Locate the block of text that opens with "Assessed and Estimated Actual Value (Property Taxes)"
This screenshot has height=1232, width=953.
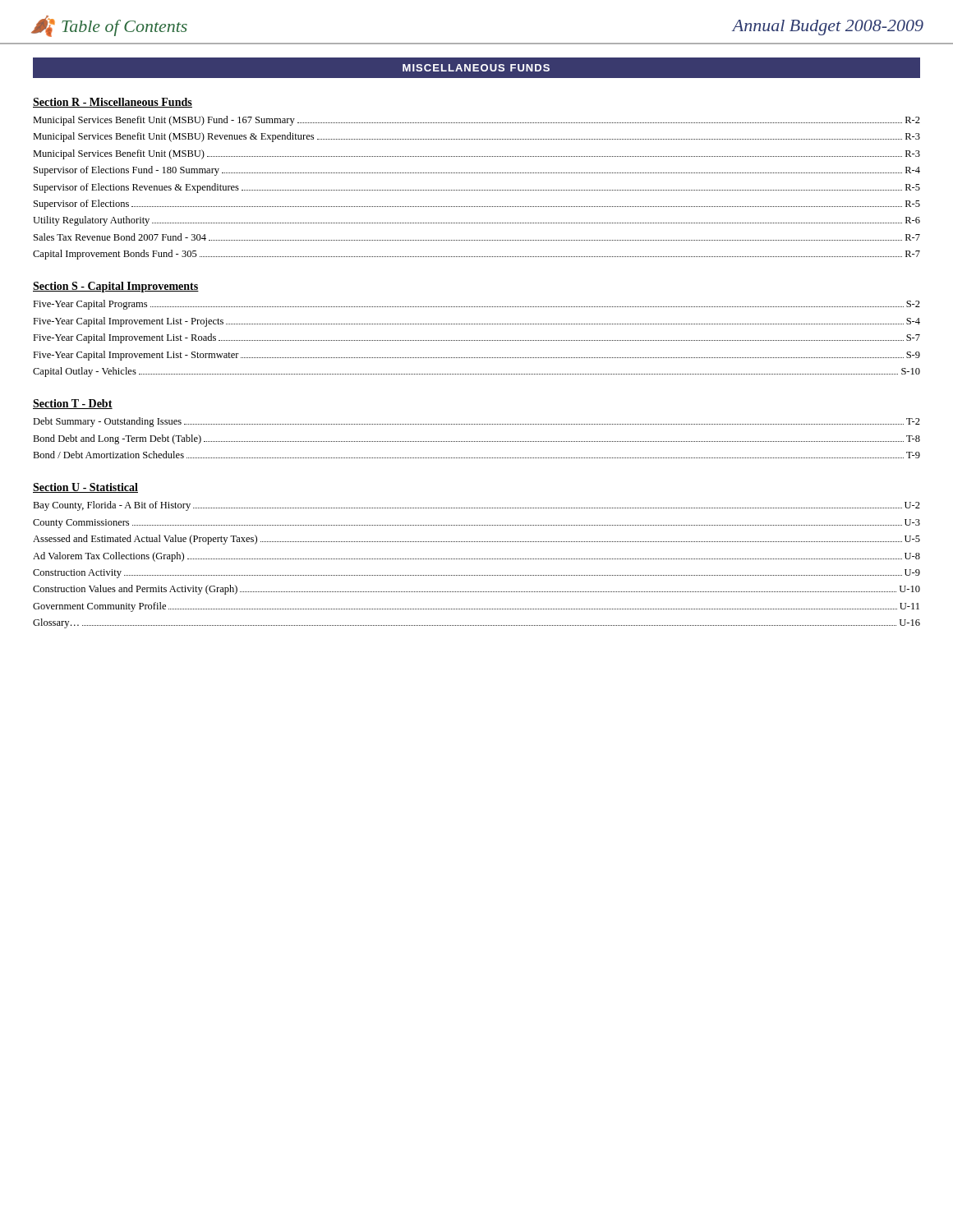tap(476, 539)
